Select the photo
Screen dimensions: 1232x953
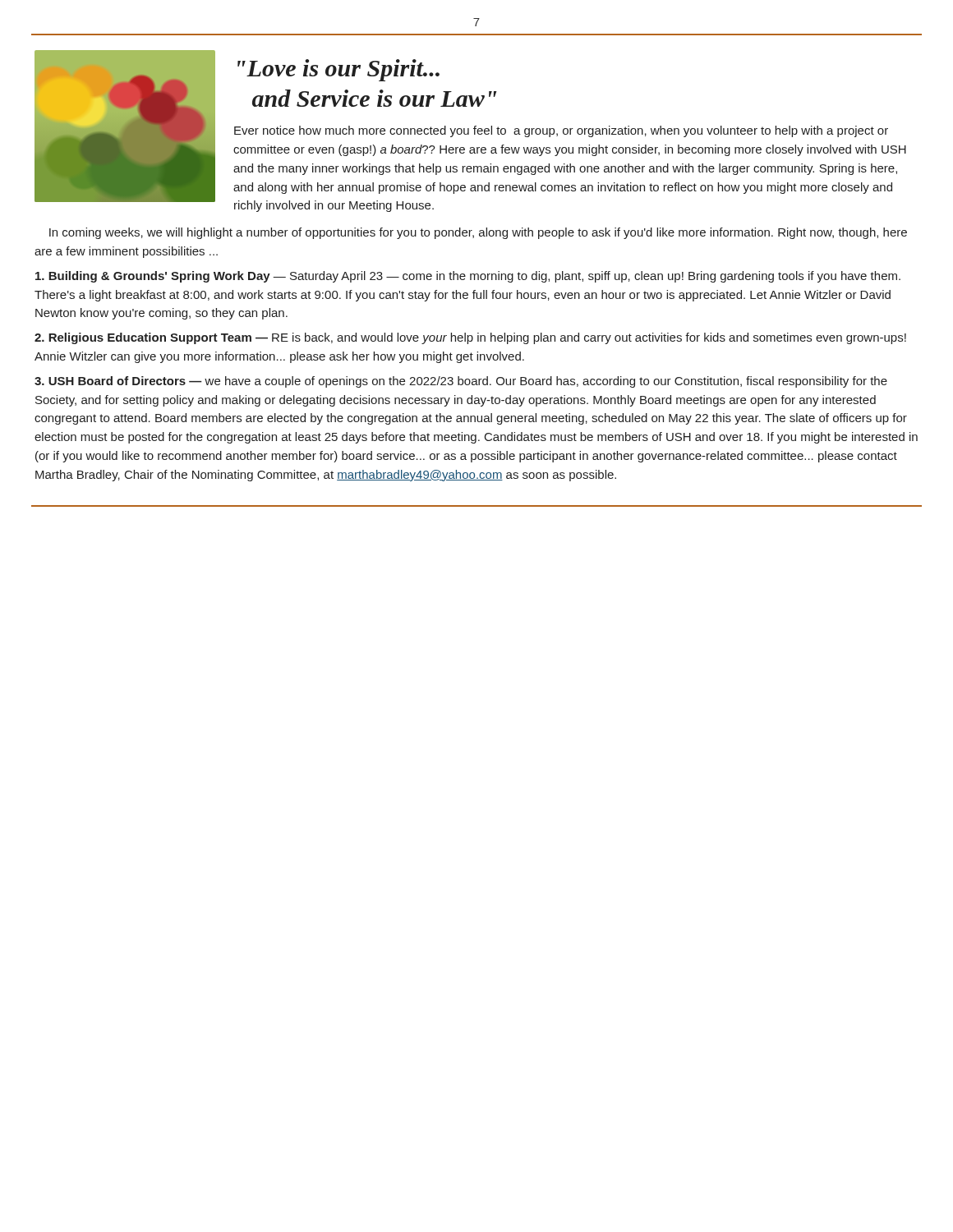click(125, 126)
